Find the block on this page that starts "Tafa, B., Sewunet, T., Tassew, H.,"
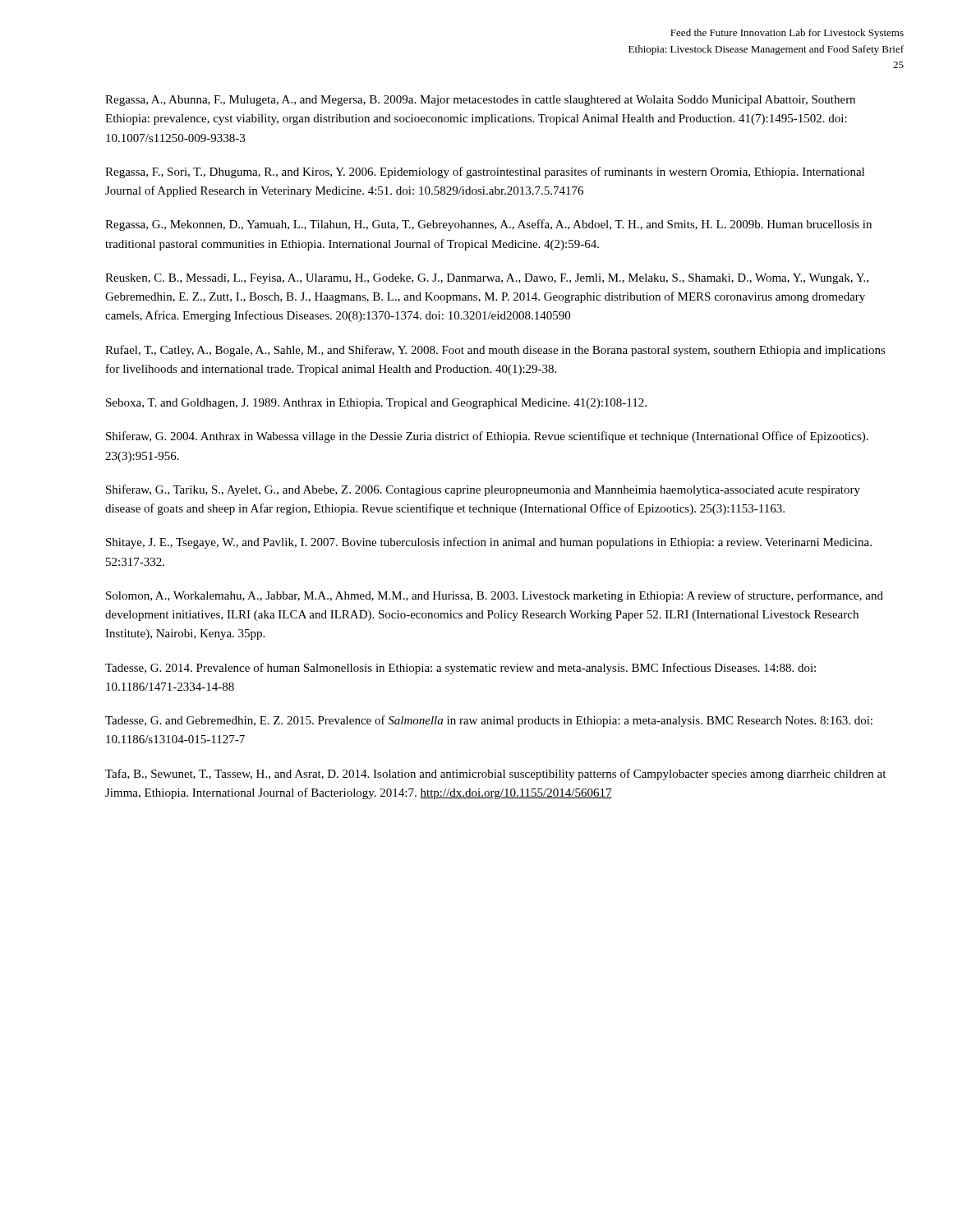The height and width of the screenshot is (1232, 953). click(x=476, y=783)
